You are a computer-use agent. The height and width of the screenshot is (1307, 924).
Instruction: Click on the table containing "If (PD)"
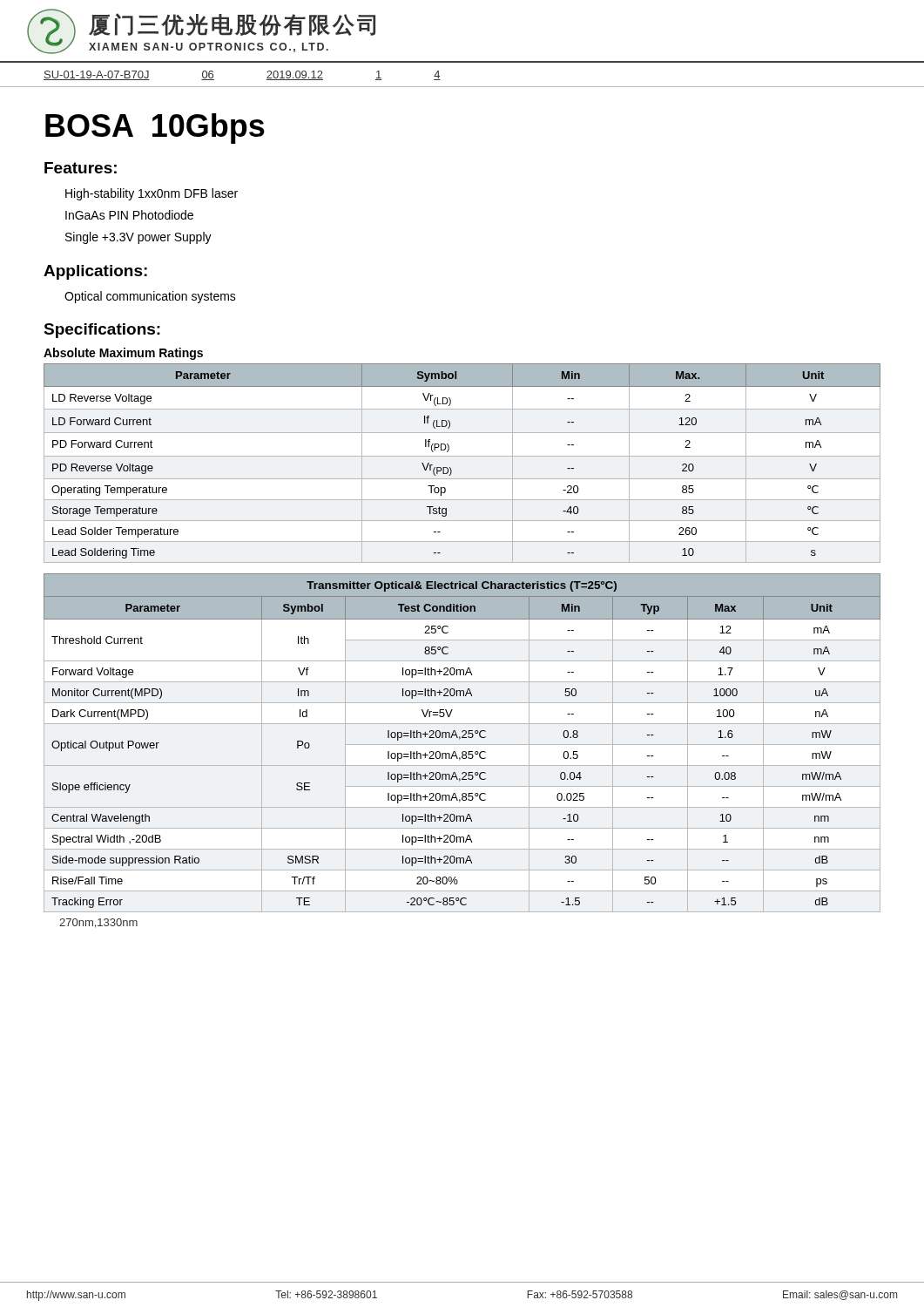pyautogui.click(x=462, y=463)
